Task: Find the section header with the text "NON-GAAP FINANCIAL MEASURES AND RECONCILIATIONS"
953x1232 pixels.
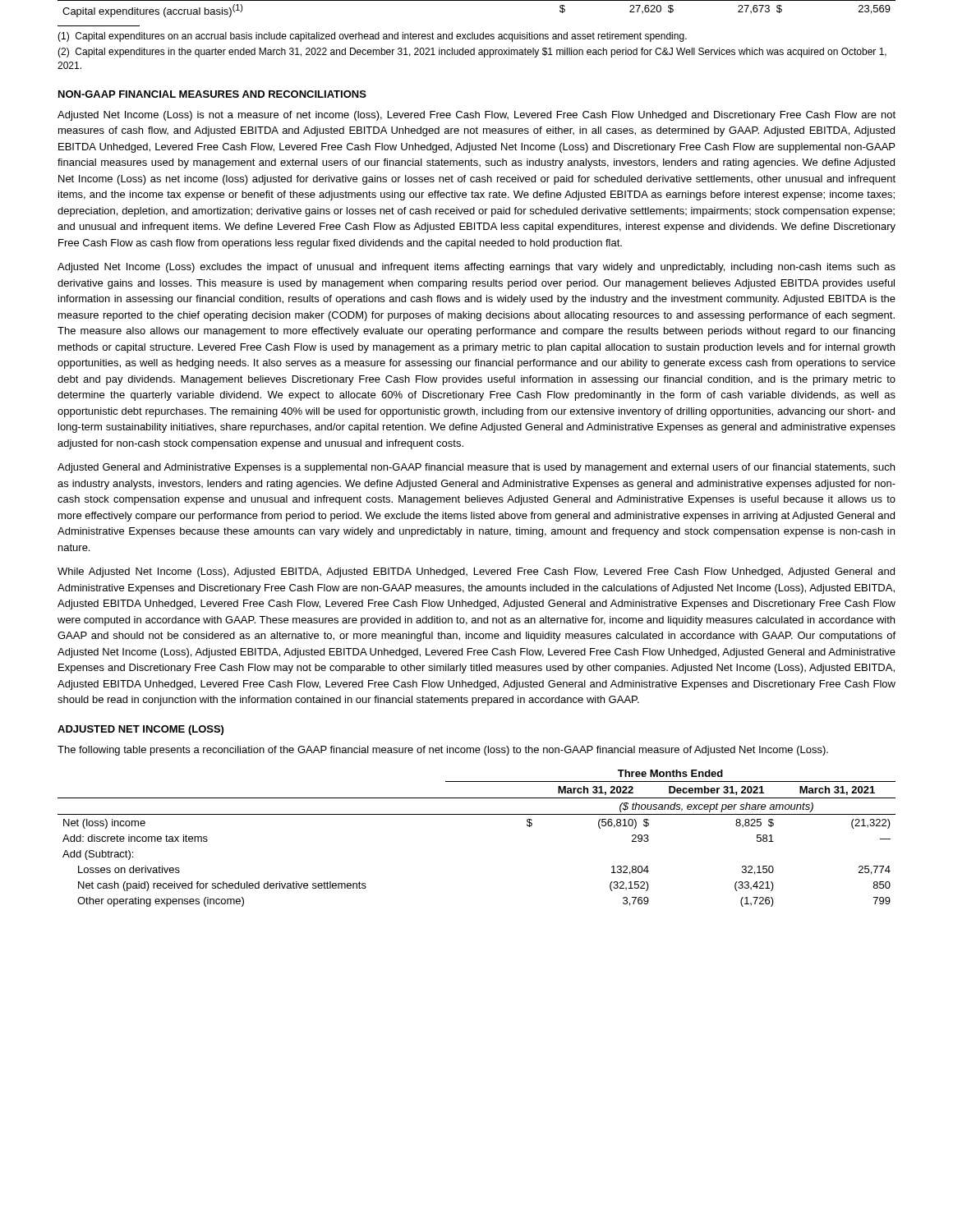Action: [212, 94]
